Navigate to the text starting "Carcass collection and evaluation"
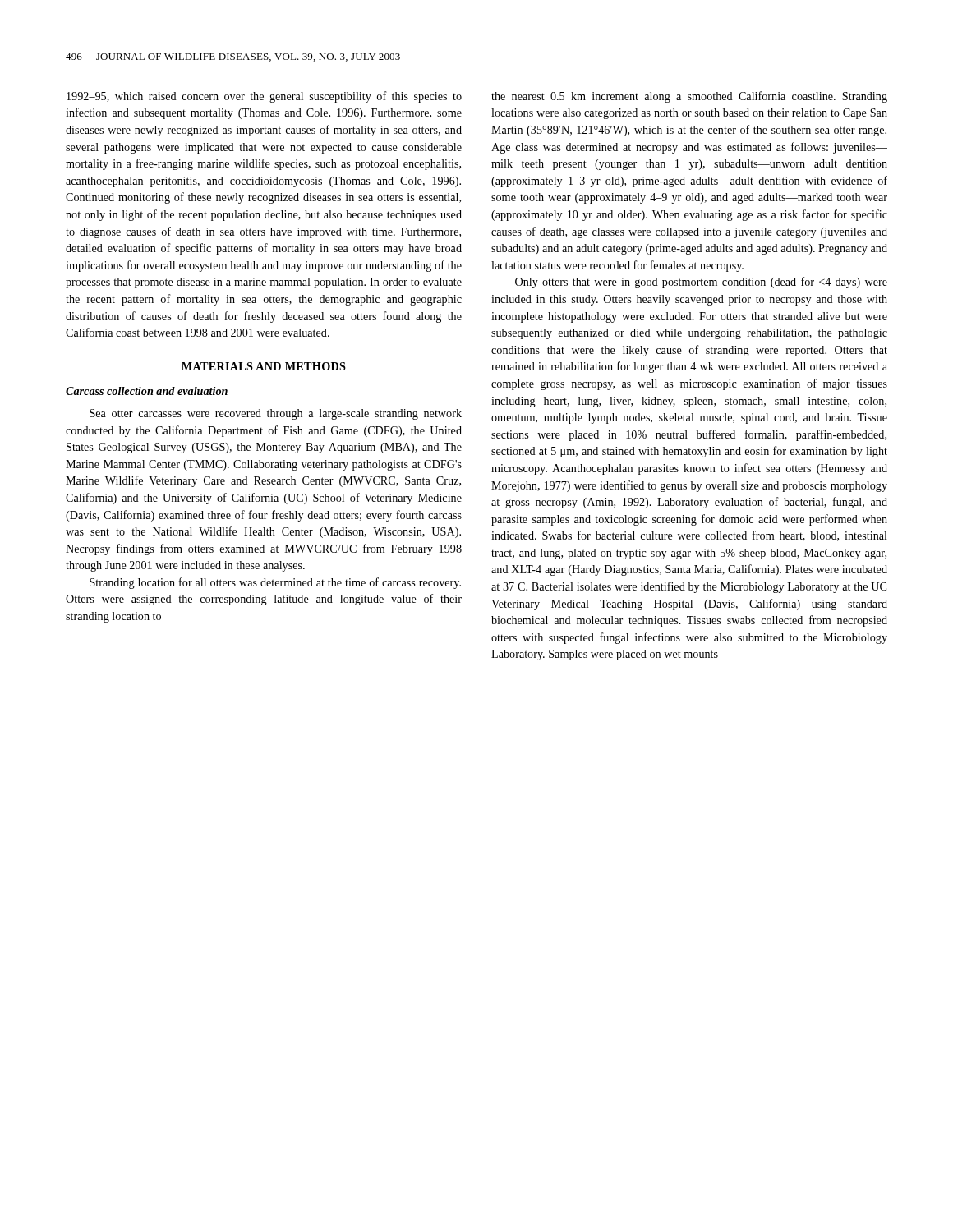Screen dimensions: 1232x953 (x=147, y=391)
